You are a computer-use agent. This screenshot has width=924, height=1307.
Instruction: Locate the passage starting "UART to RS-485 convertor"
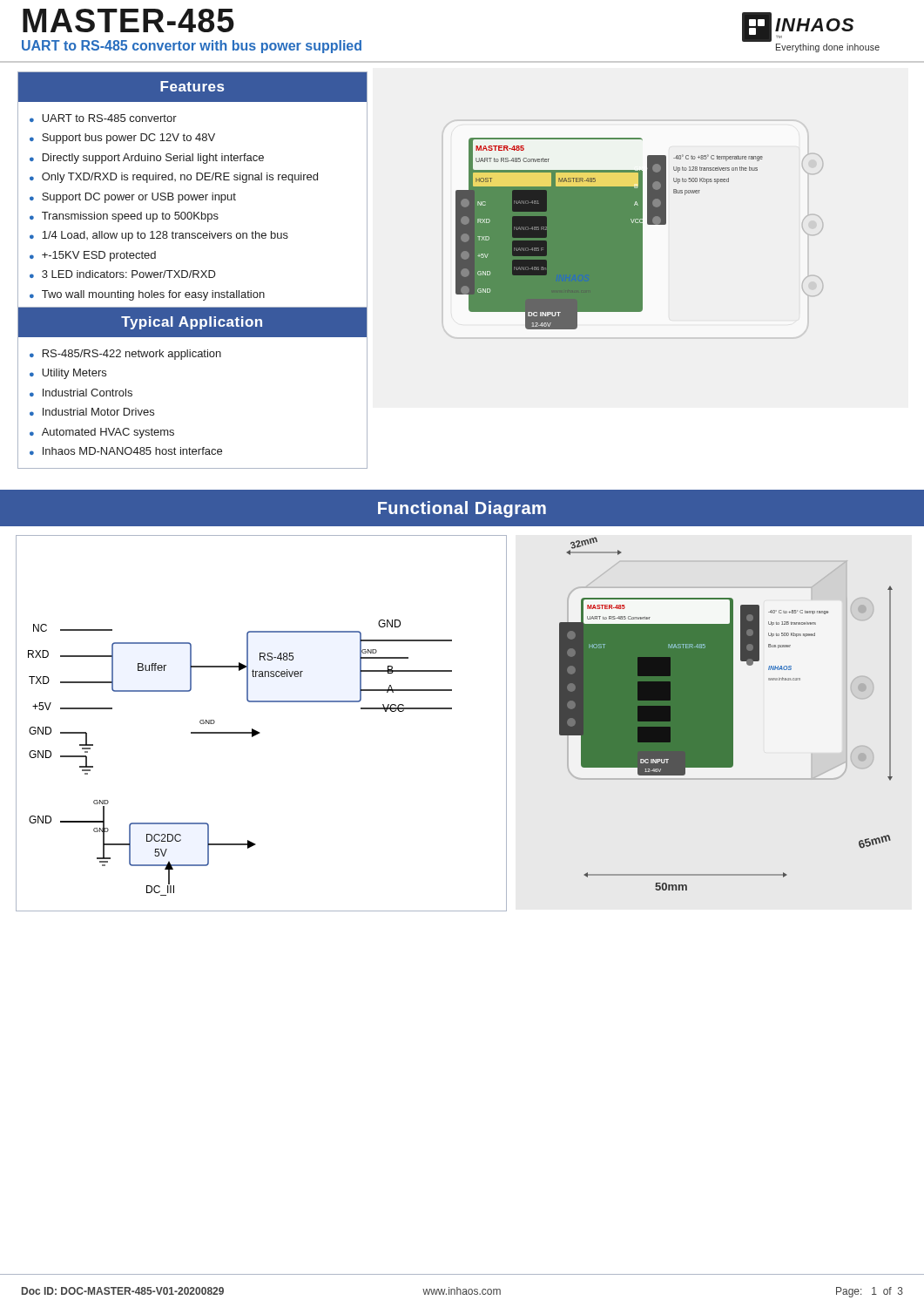coord(192,46)
